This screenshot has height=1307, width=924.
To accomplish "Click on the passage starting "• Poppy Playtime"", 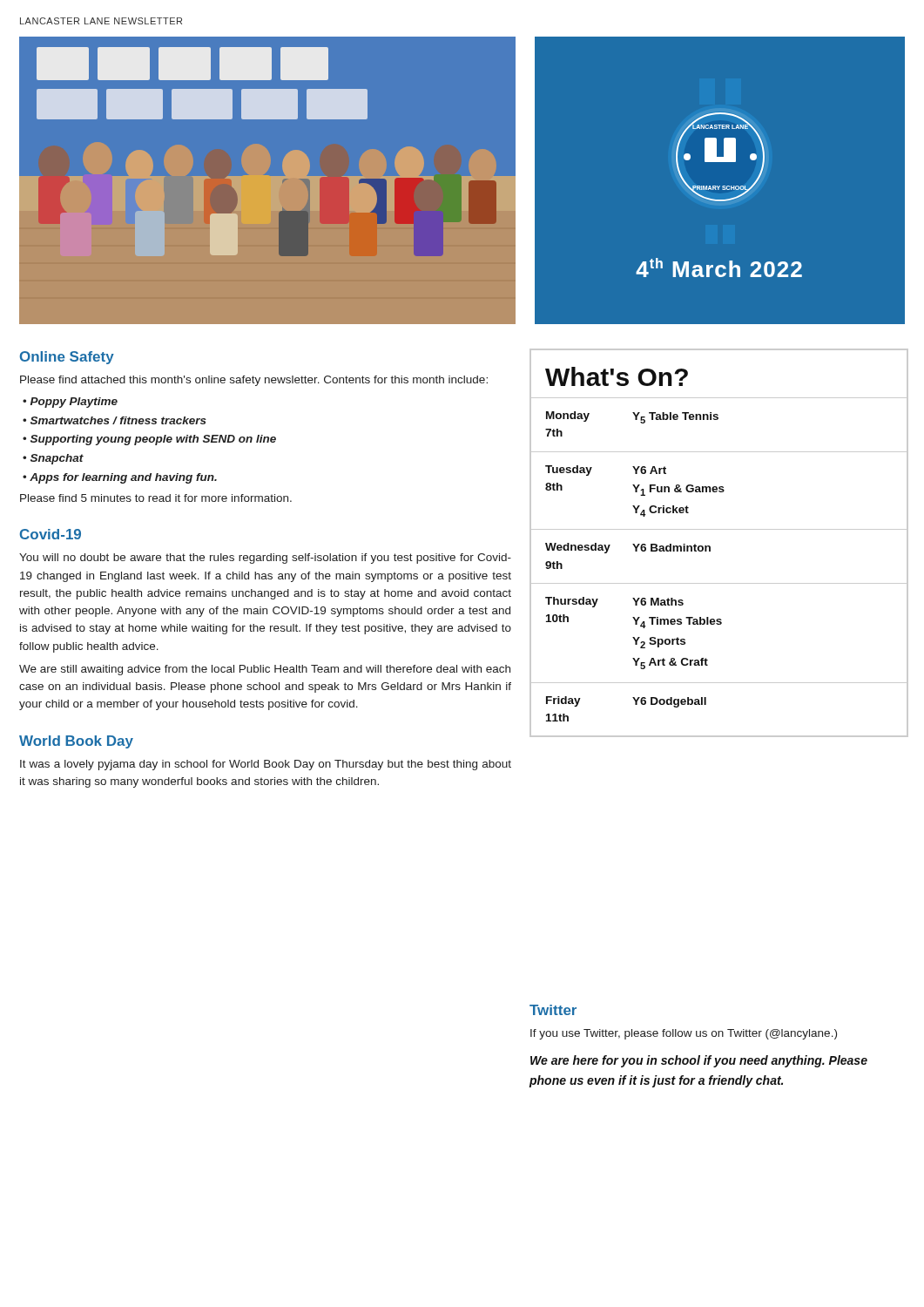I will (70, 402).
